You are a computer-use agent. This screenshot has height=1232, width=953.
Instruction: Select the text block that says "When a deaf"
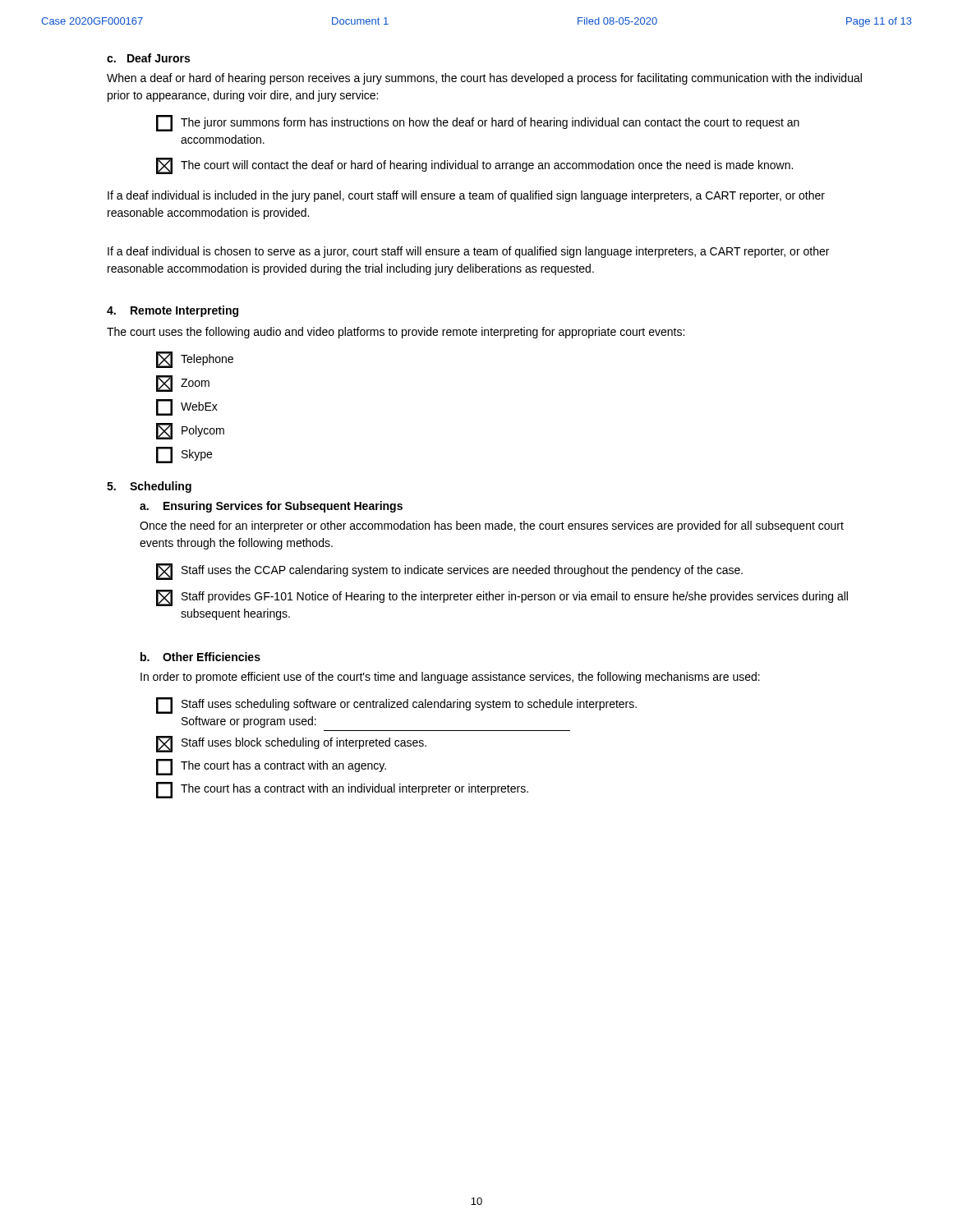click(x=485, y=87)
